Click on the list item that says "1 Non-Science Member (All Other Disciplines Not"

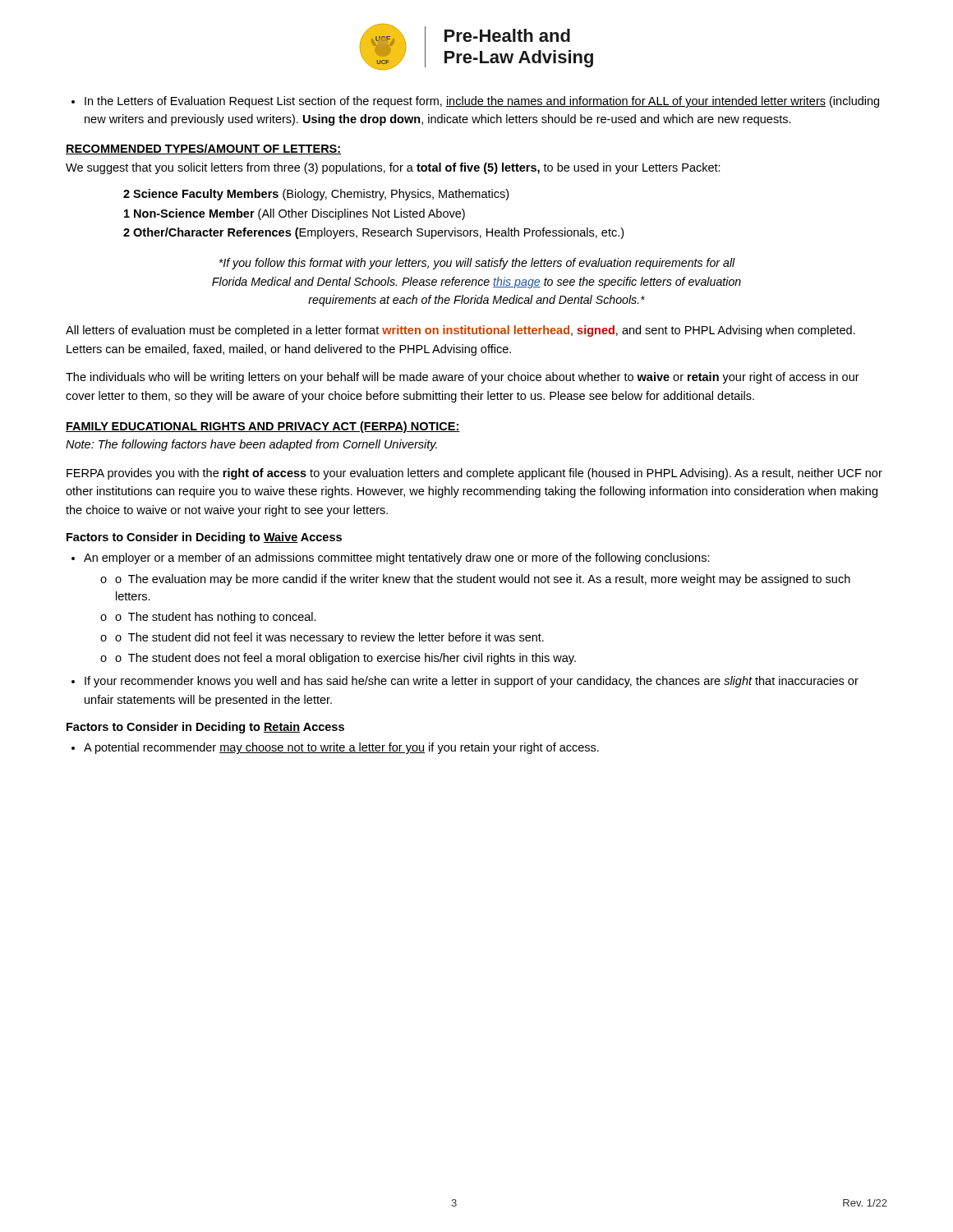coord(294,213)
